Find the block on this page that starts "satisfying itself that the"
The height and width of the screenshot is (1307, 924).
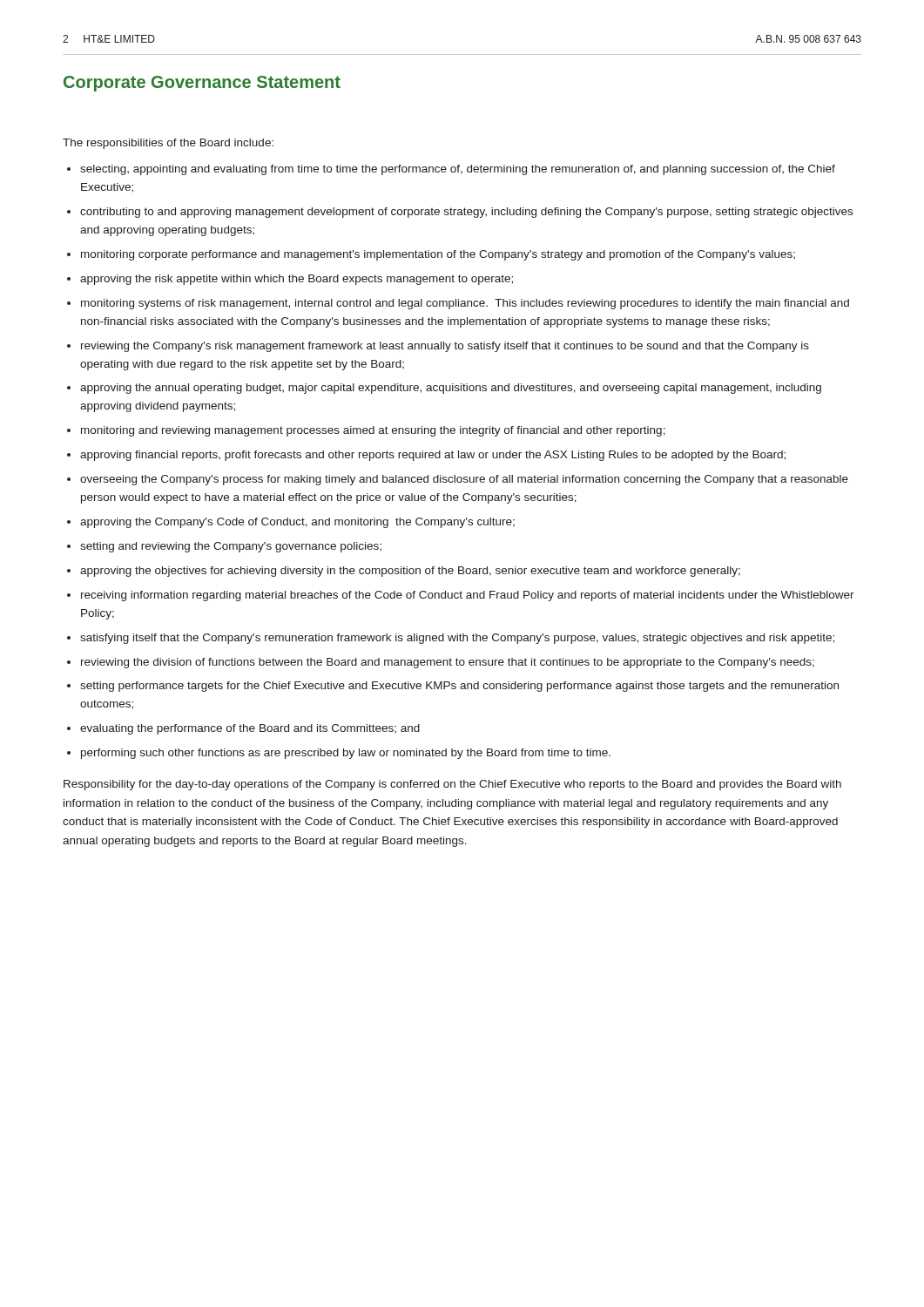(x=458, y=637)
